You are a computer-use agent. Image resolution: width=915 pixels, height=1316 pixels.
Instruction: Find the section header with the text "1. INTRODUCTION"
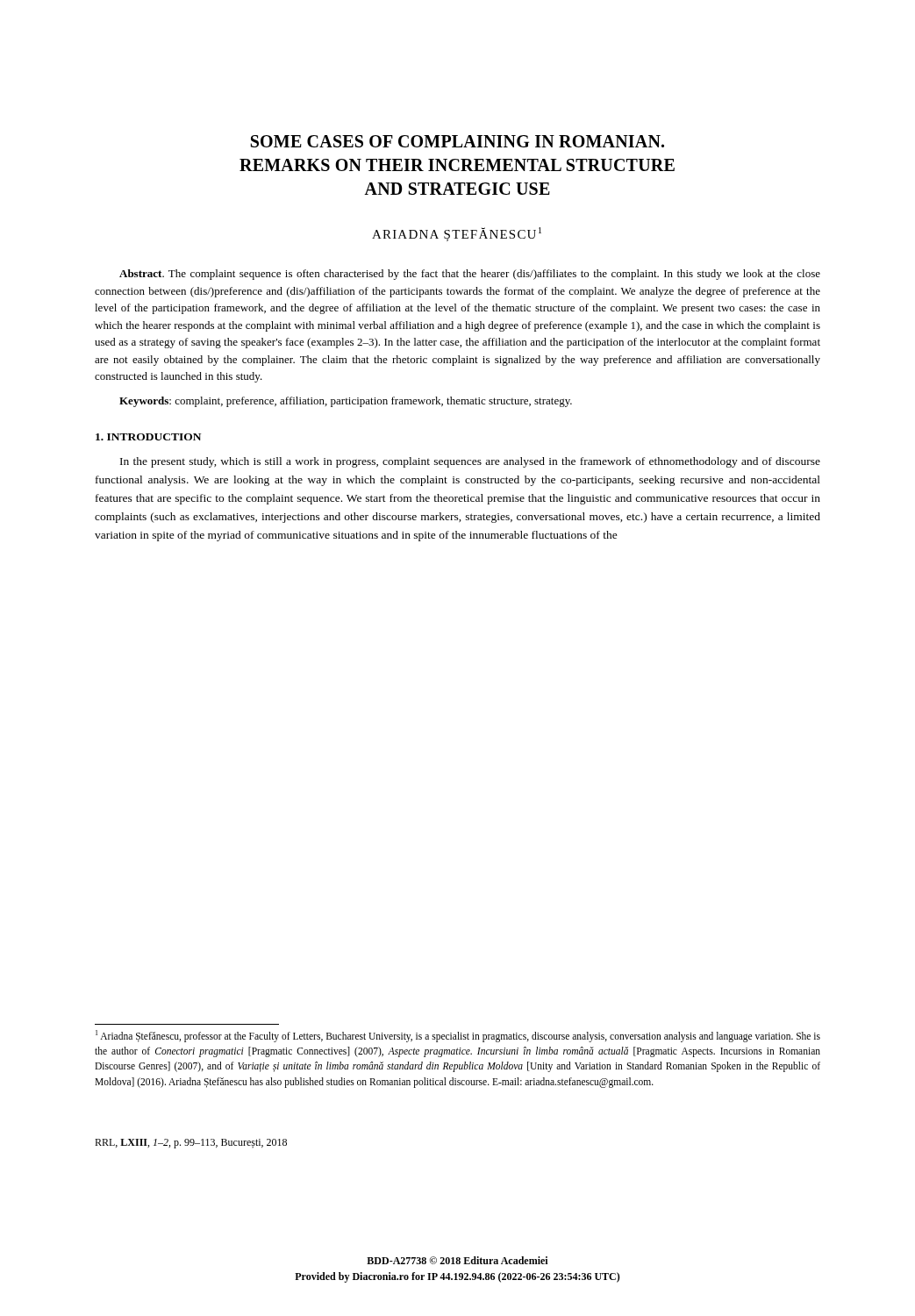coord(148,437)
